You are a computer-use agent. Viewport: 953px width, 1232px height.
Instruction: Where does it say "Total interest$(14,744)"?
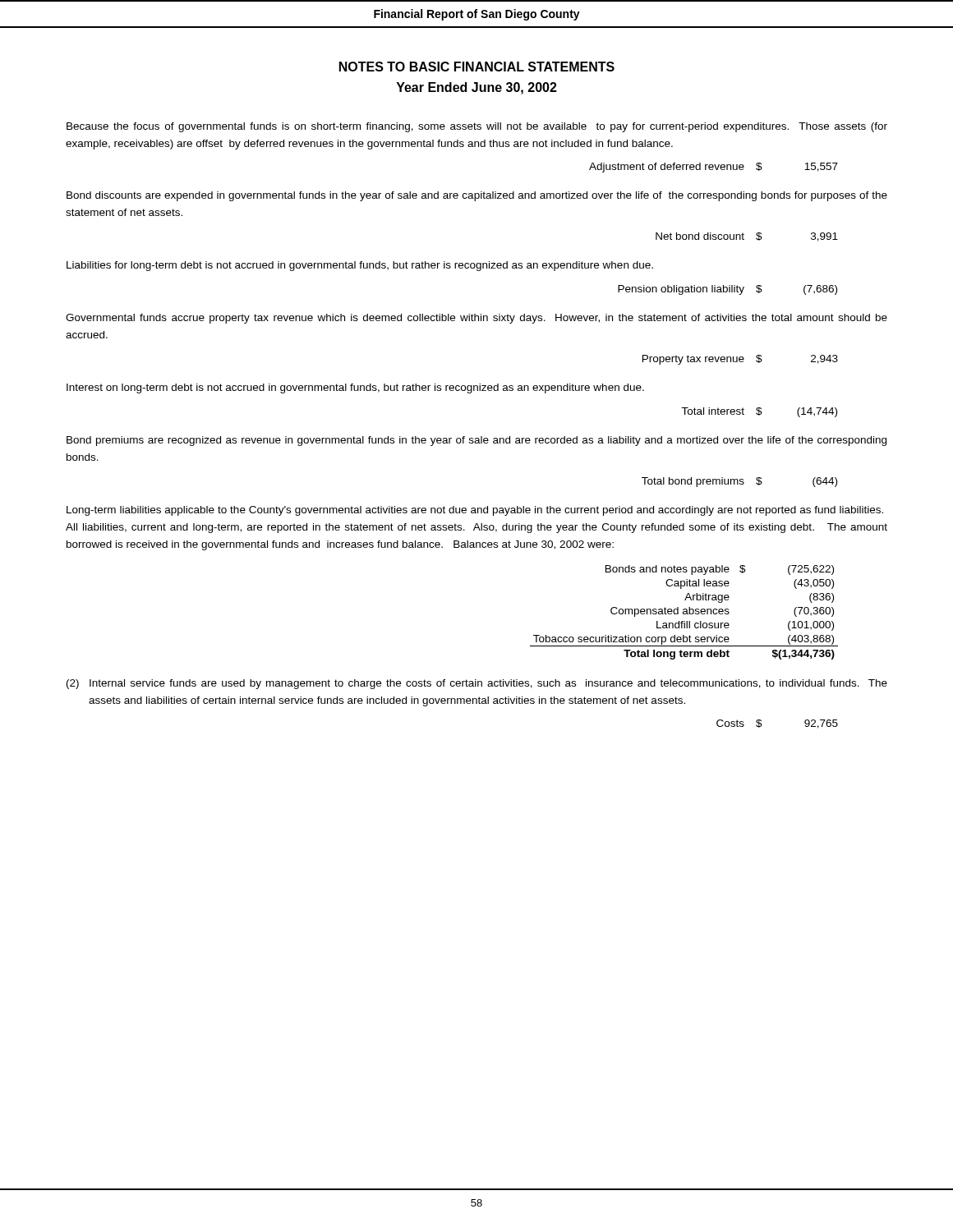click(760, 411)
